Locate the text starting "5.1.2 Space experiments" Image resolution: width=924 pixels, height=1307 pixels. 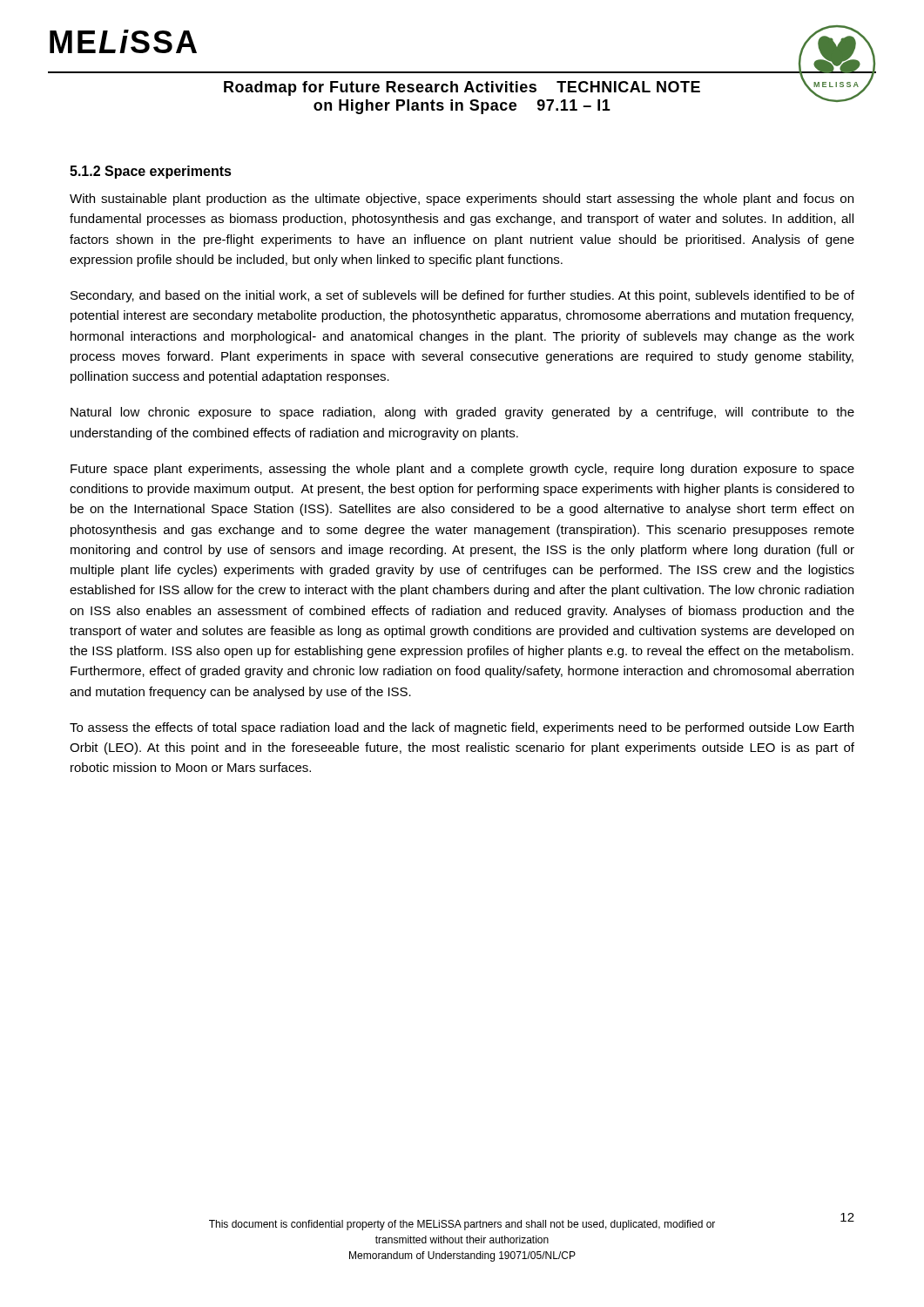pyautogui.click(x=151, y=171)
